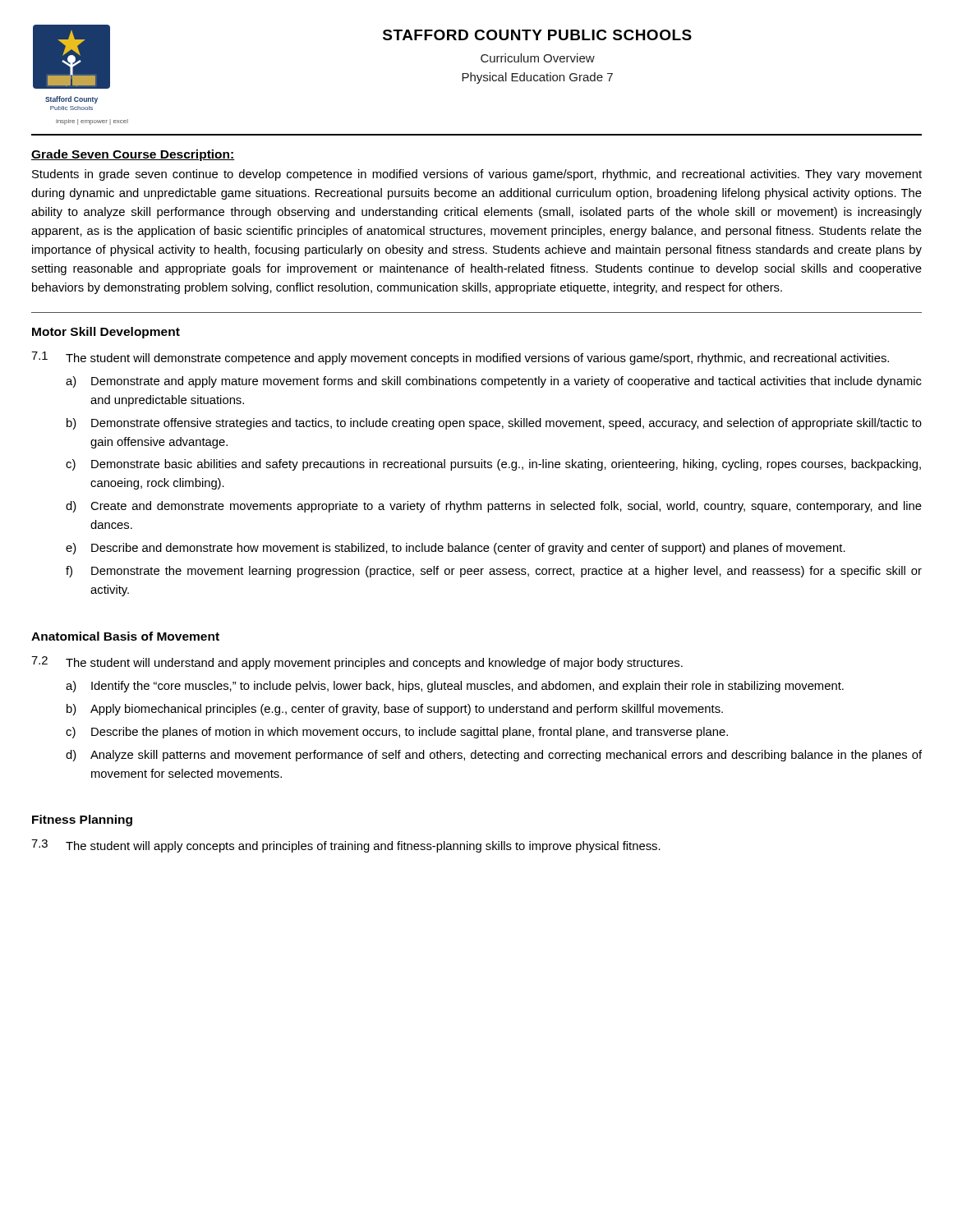Click on the section header that reads "Anatomical Basis of Movement"
The width and height of the screenshot is (953, 1232).
(125, 636)
